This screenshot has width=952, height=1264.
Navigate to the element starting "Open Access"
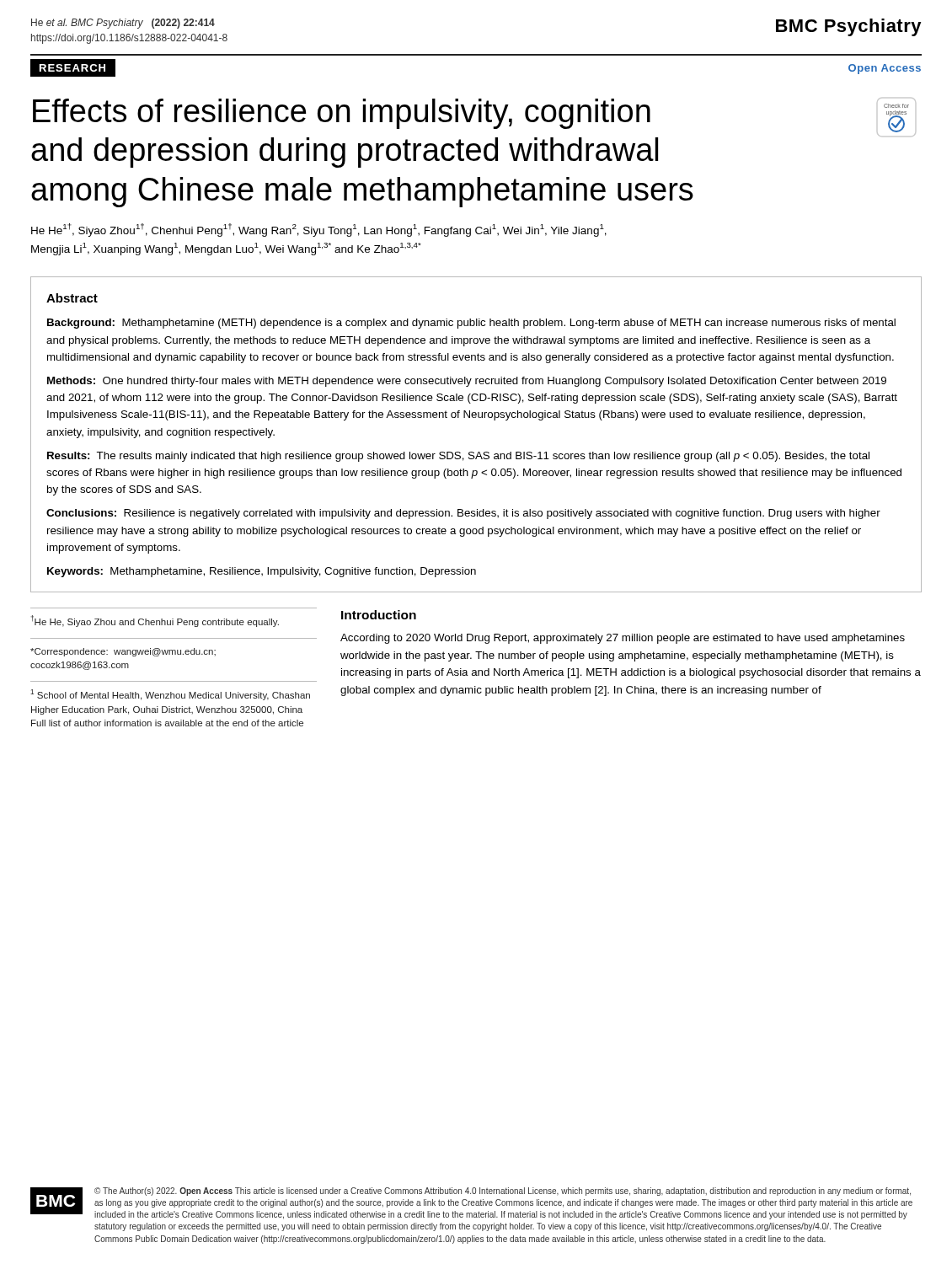[885, 68]
